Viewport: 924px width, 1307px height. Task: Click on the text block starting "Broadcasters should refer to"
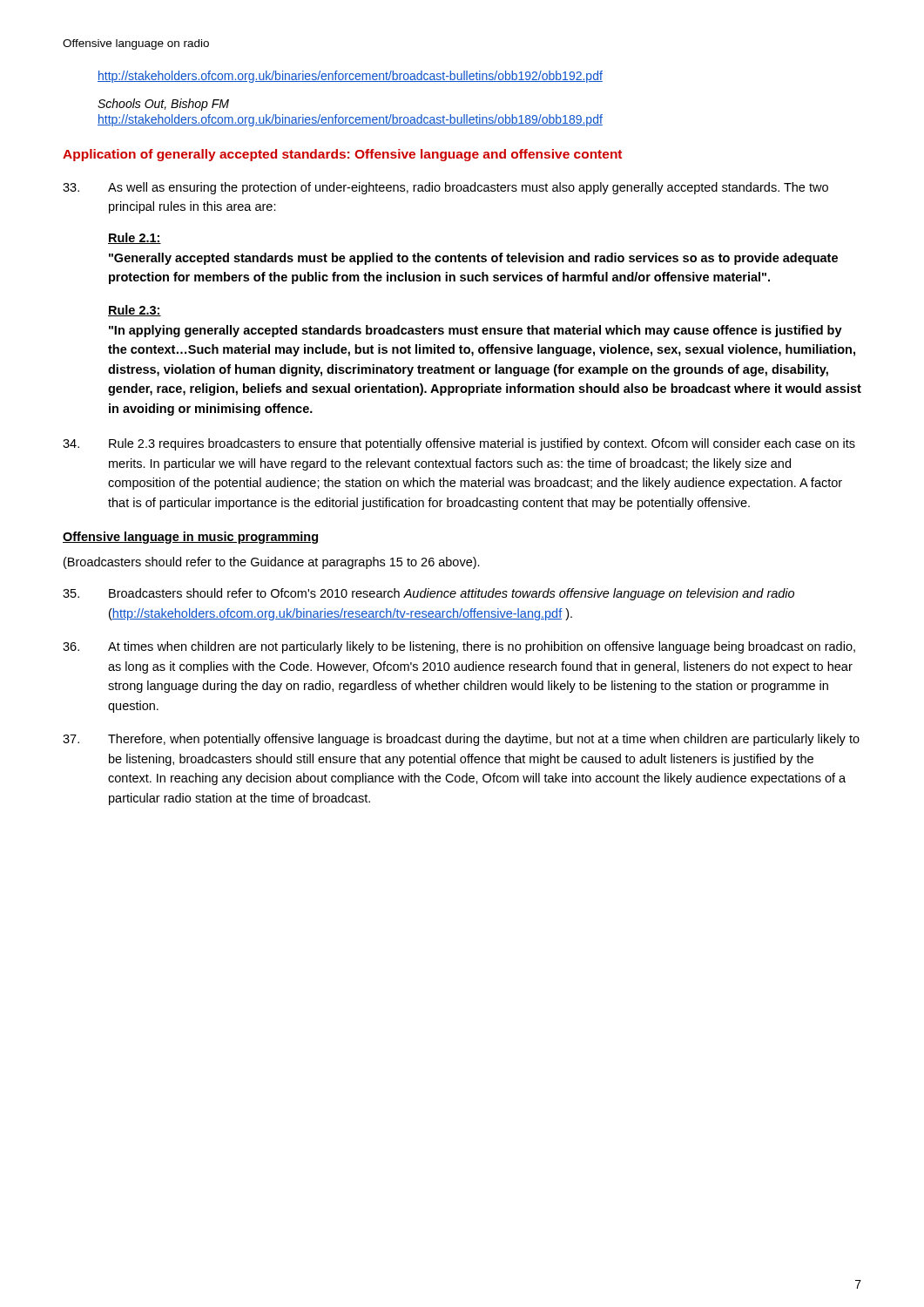tap(462, 604)
